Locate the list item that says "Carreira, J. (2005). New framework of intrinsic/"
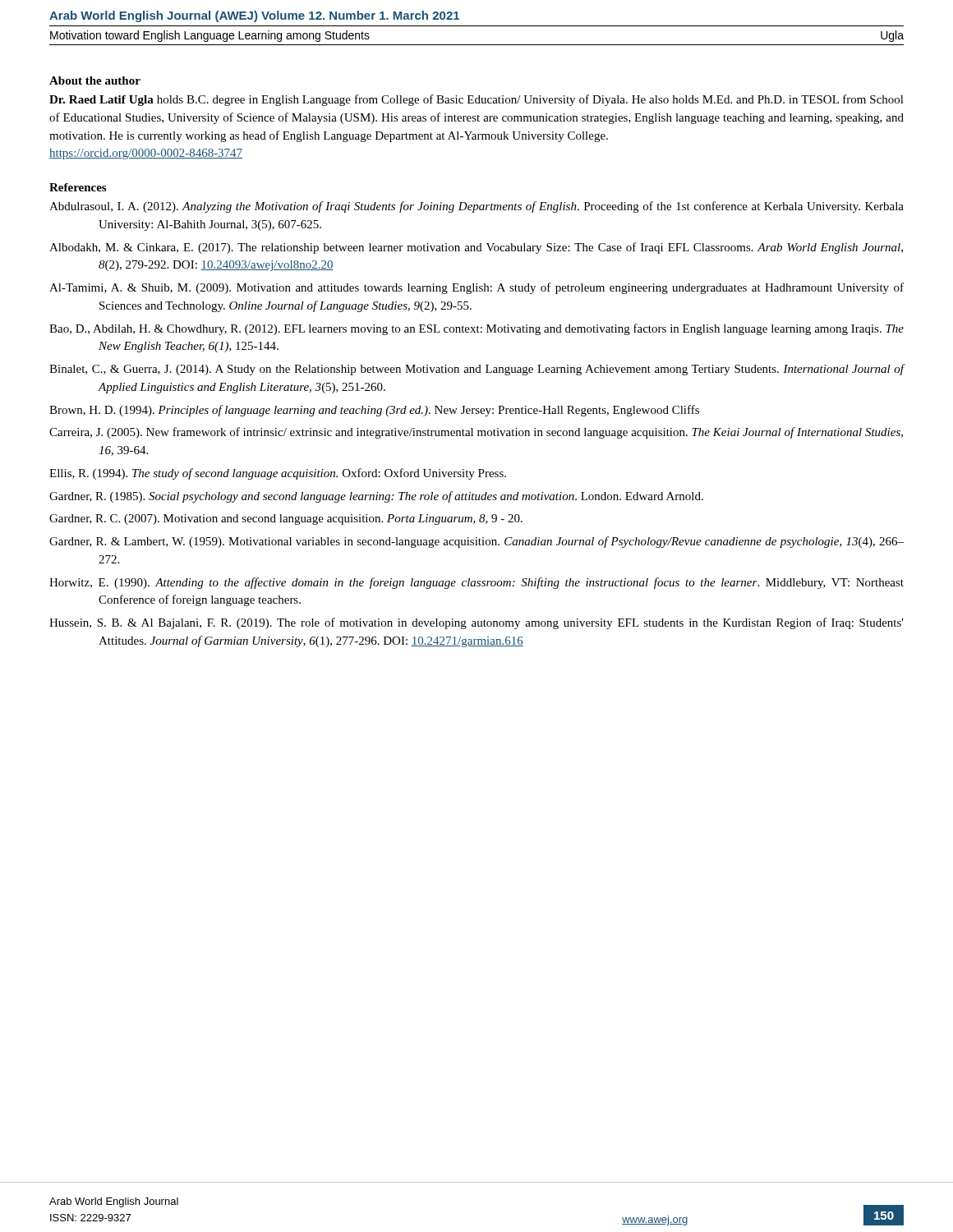The height and width of the screenshot is (1232, 953). coord(476,441)
